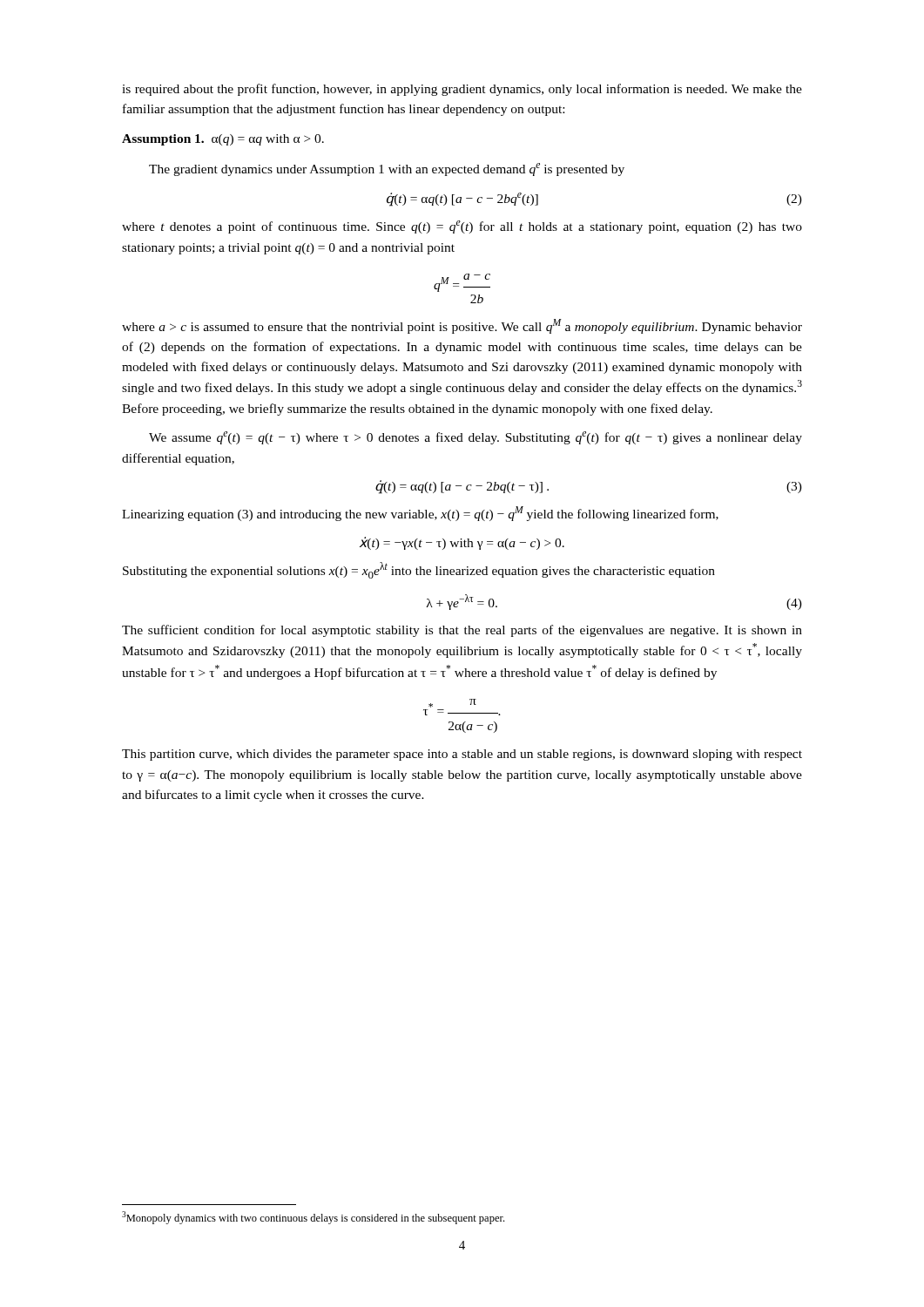
Task: Locate the block of text that opens with "Substituting the exponential solutions x(t) = x0eλt into"
Action: (x=462, y=571)
